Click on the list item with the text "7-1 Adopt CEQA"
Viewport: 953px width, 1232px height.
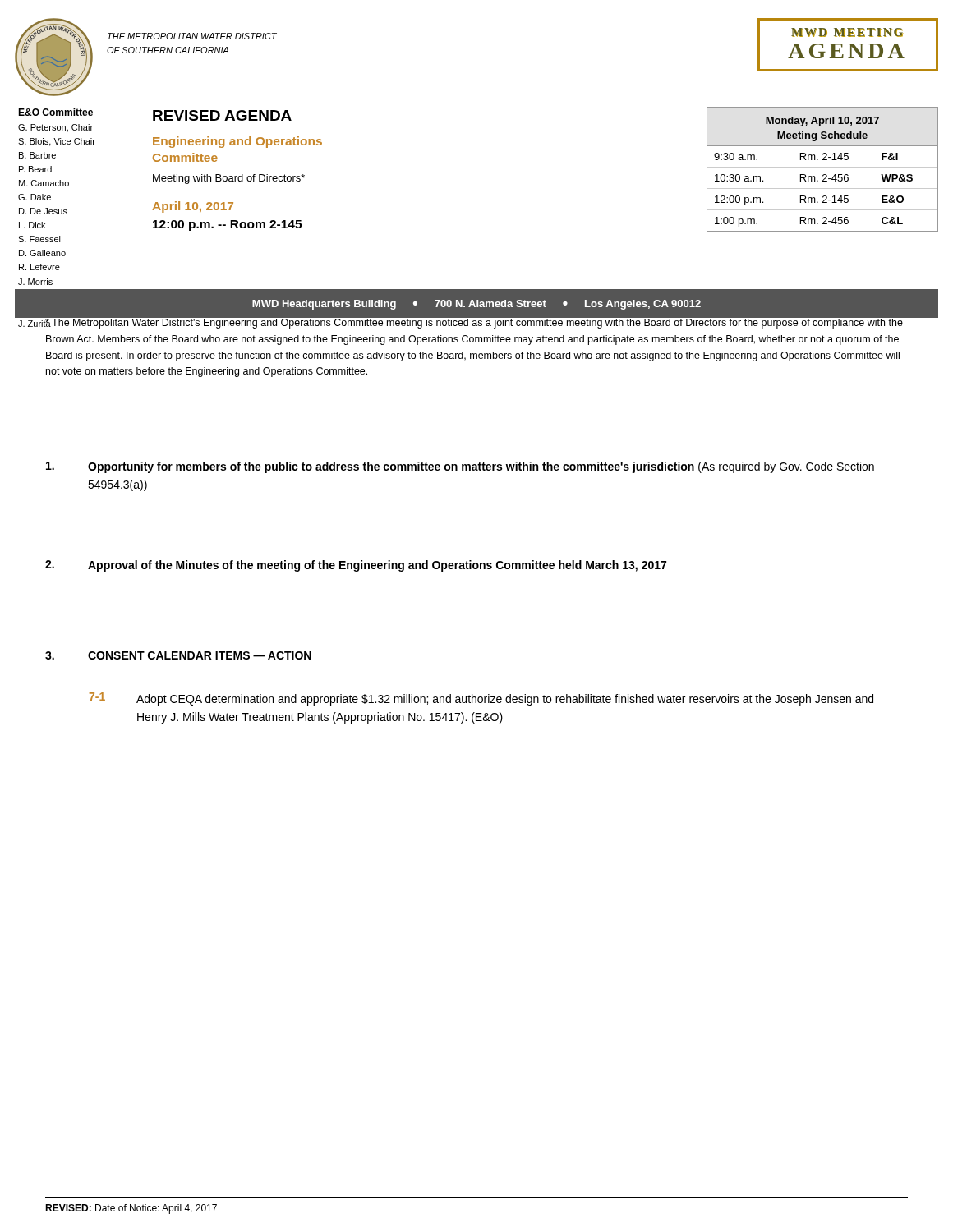click(498, 708)
